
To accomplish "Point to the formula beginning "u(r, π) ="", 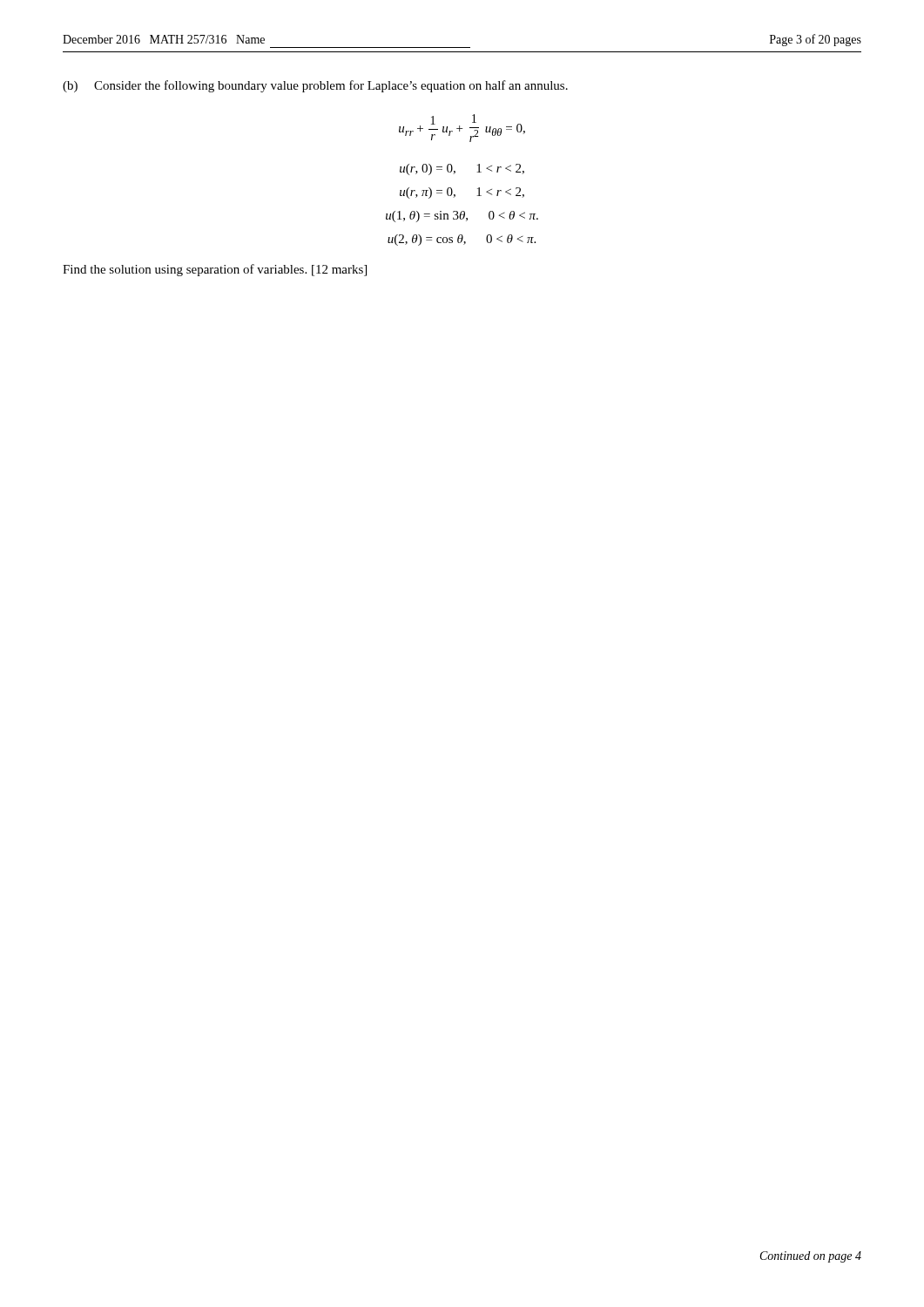I will [x=462, y=192].
